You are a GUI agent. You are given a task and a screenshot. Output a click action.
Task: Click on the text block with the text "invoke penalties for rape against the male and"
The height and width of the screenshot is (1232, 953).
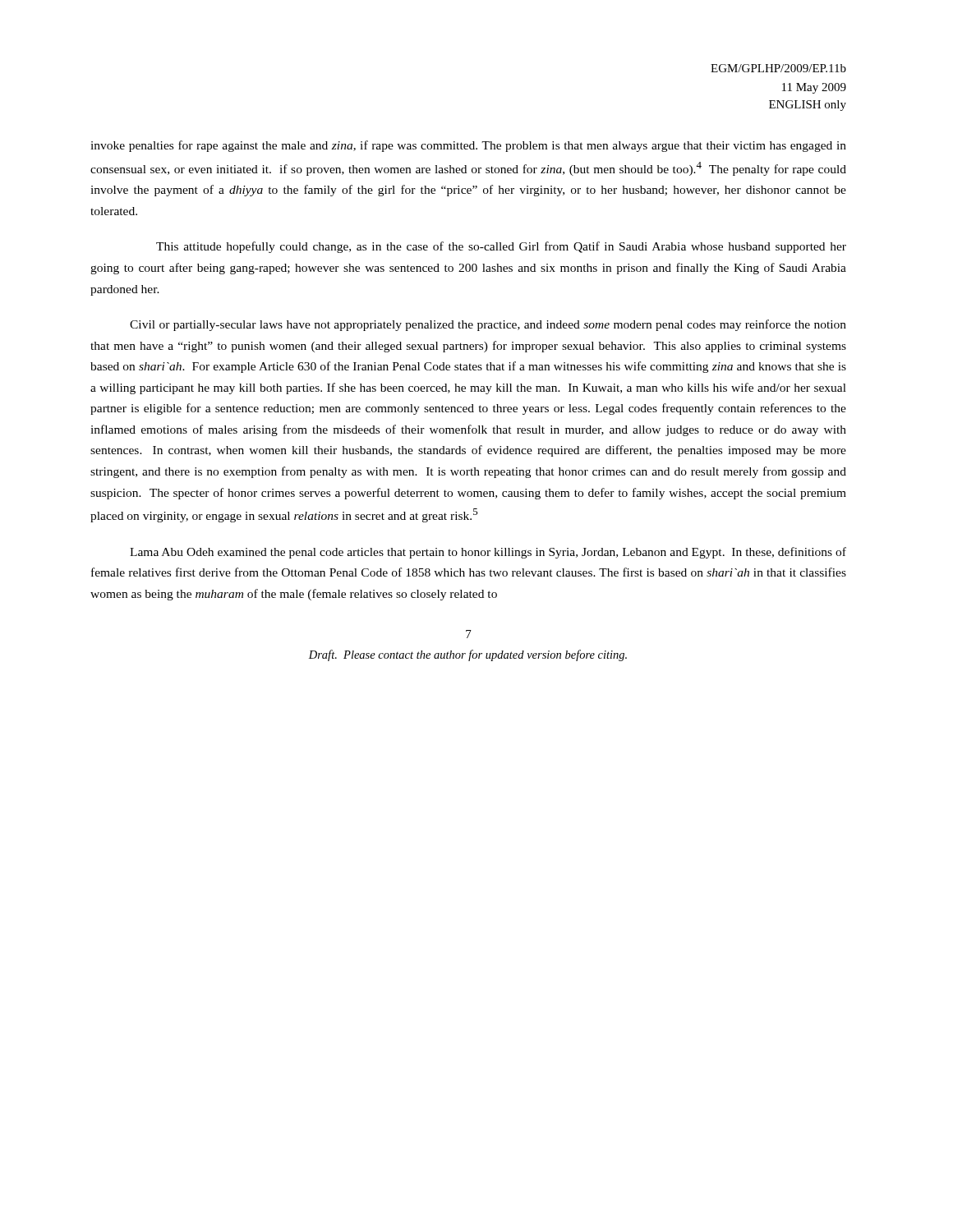pyautogui.click(x=468, y=178)
